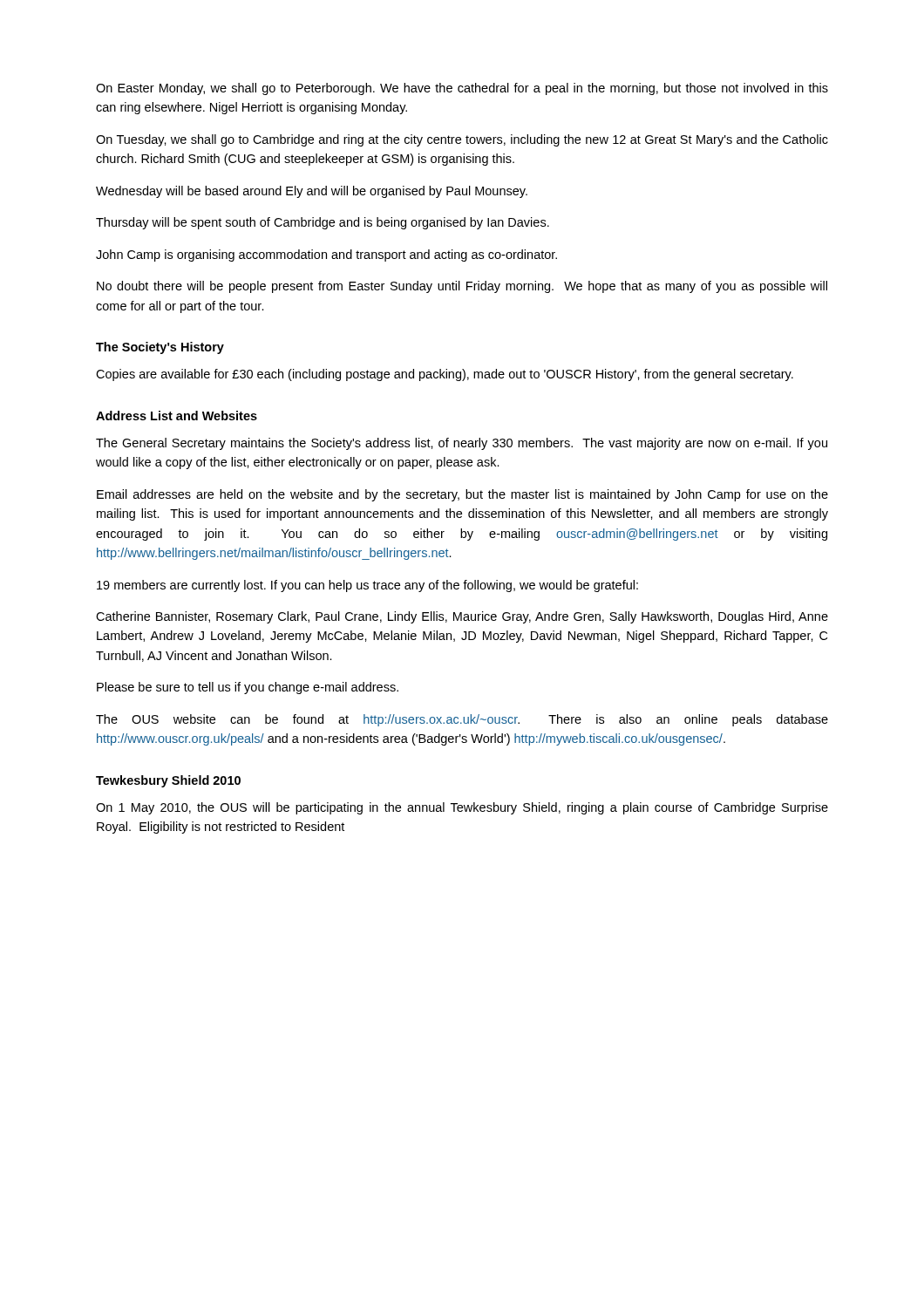Select the passage starting "Thursday will be"
This screenshot has width=924, height=1308.
pos(323,223)
